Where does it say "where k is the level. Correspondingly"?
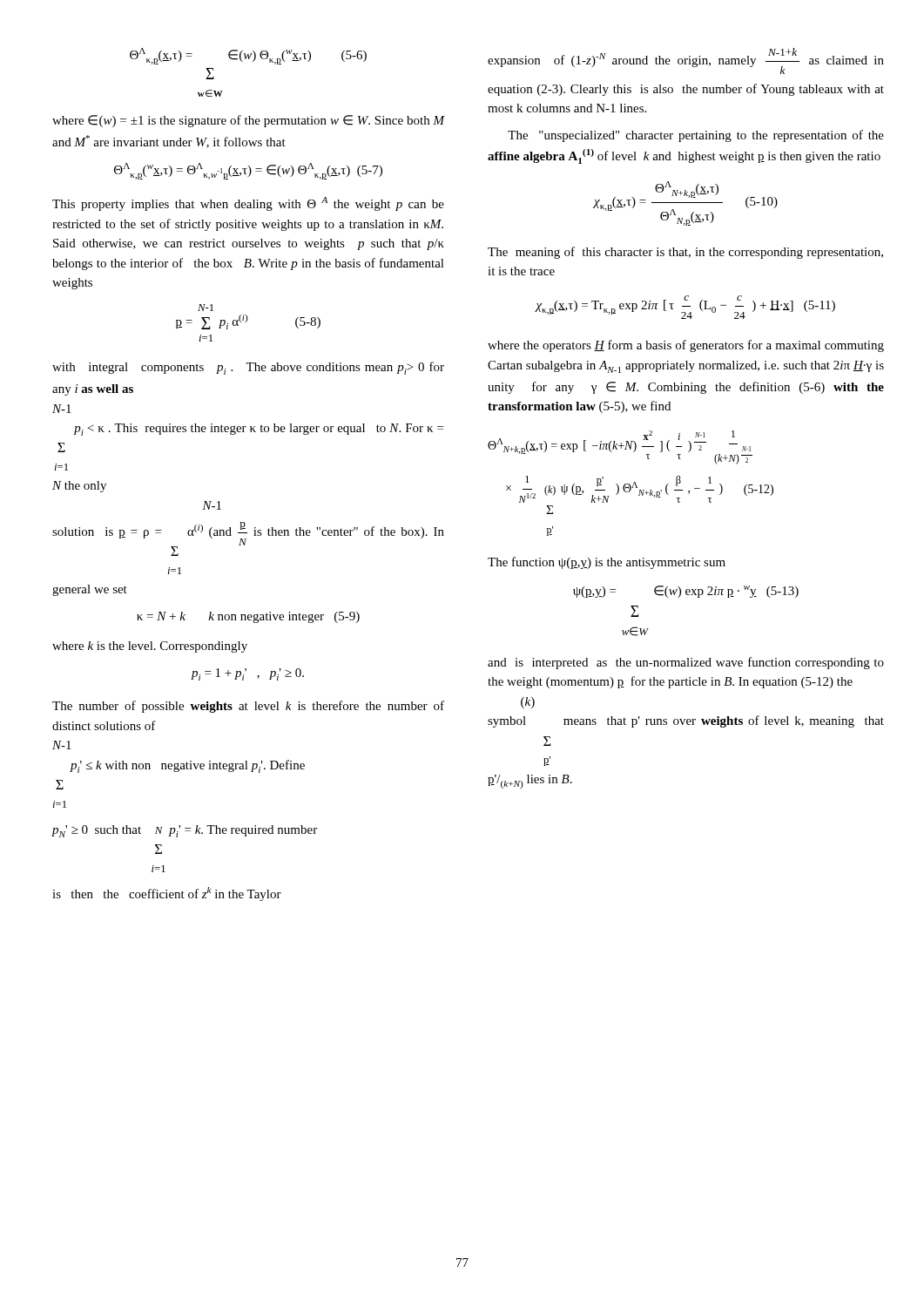 coord(248,646)
